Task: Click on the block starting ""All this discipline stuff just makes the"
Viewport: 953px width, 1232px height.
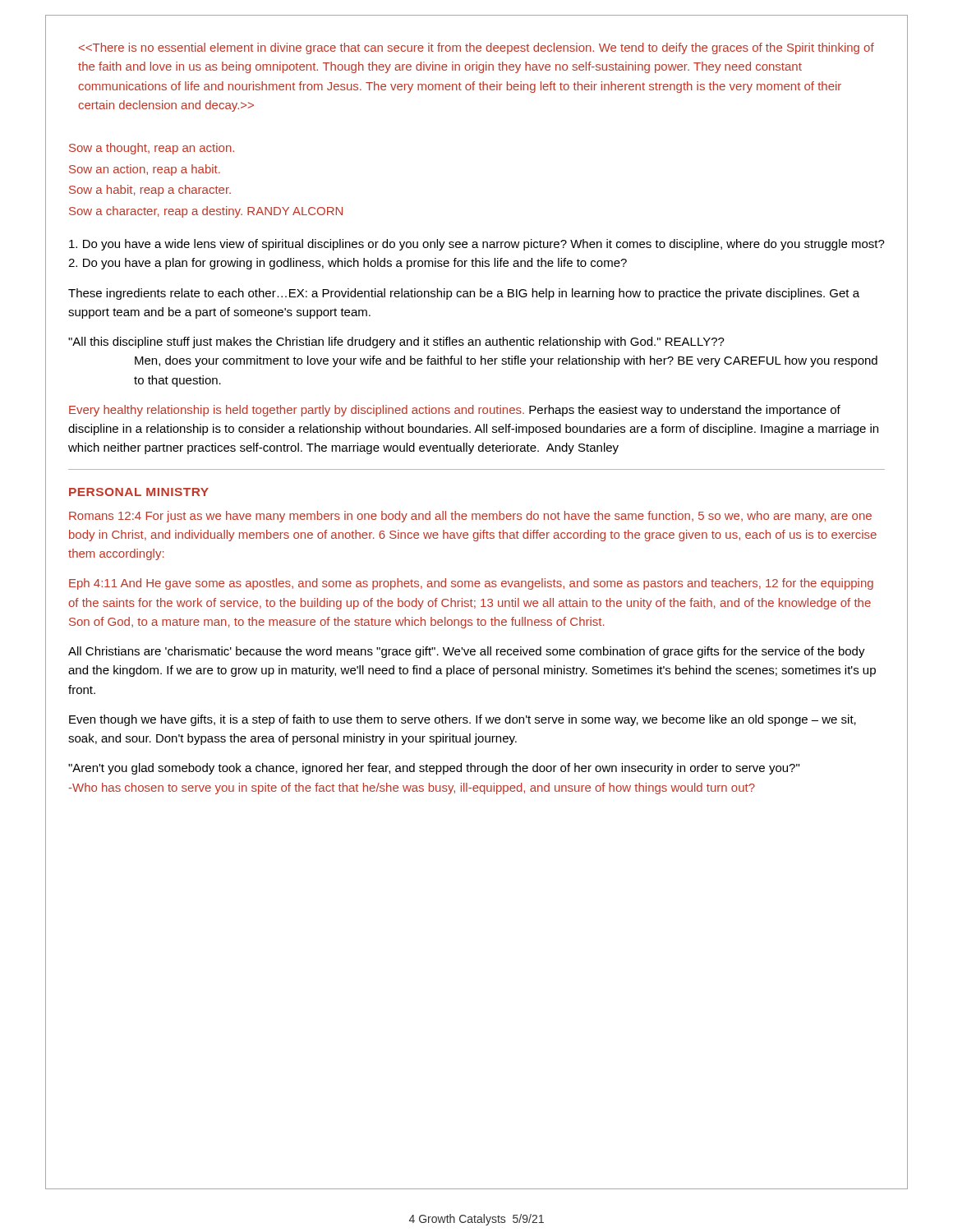Action: (476, 360)
